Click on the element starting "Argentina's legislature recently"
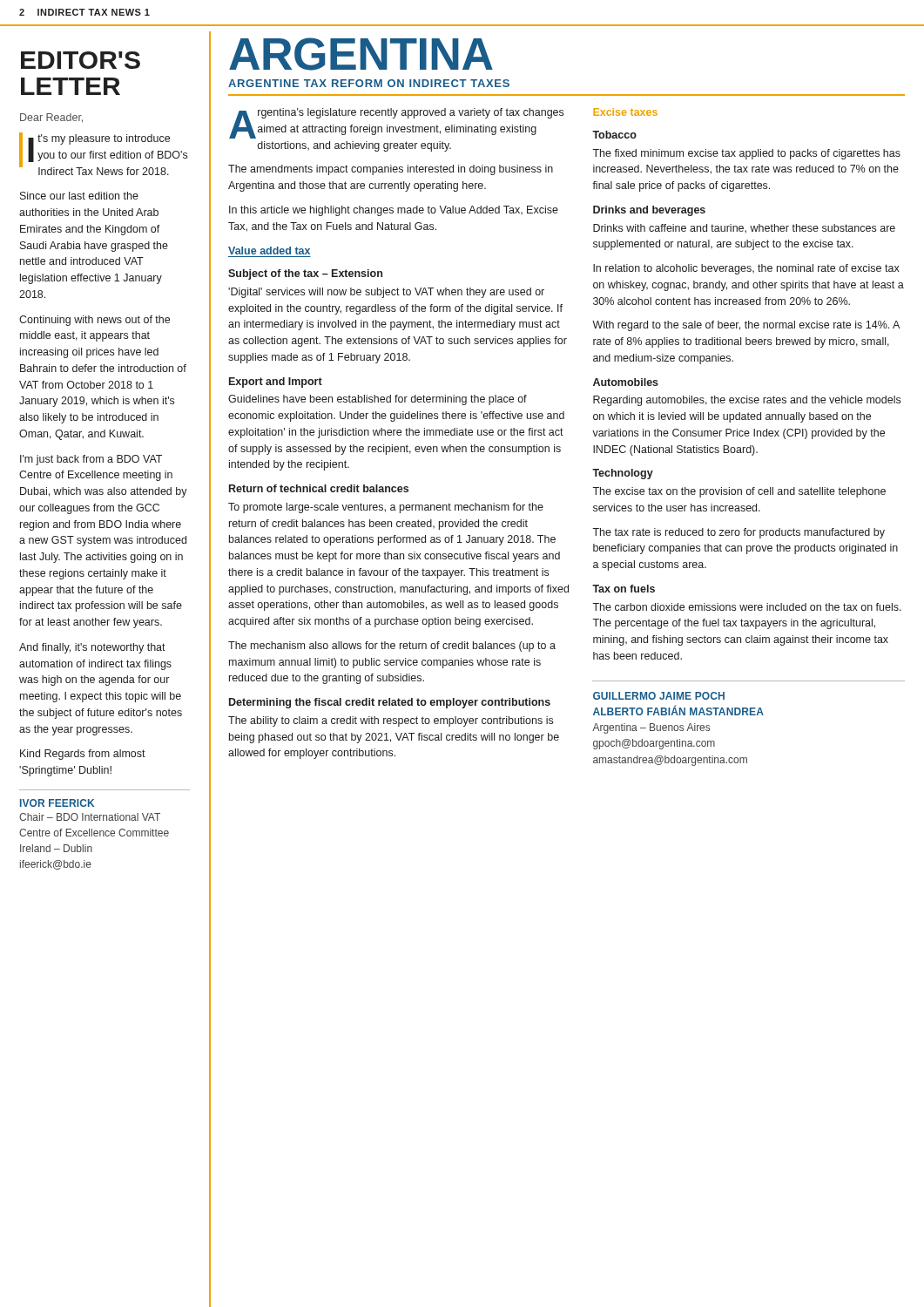 coord(401,129)
